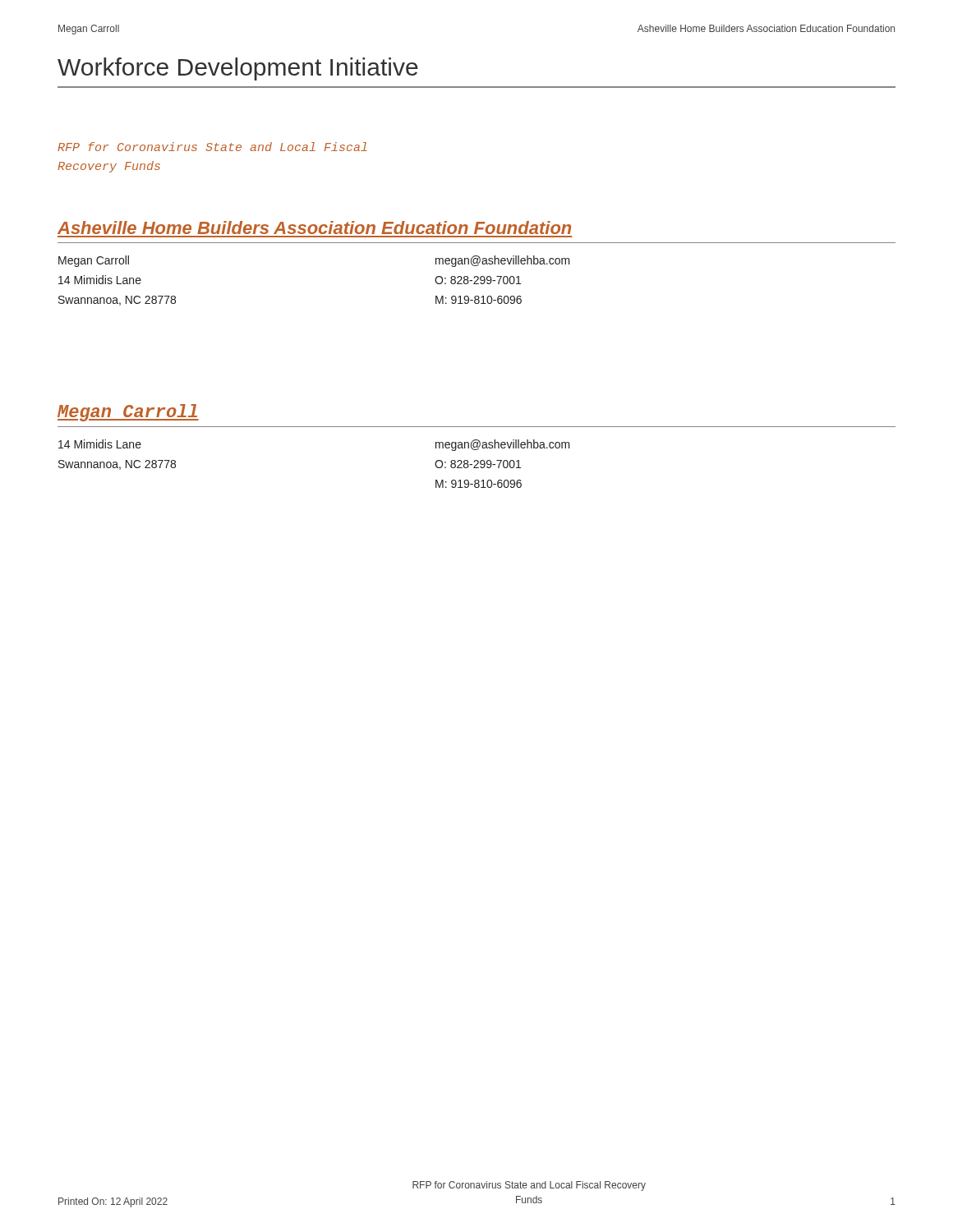The image size is (953, 1232).
Task: Locate the text block starting "Asheville Home Builders Association Education"
Action: click(x=476, y=264)
